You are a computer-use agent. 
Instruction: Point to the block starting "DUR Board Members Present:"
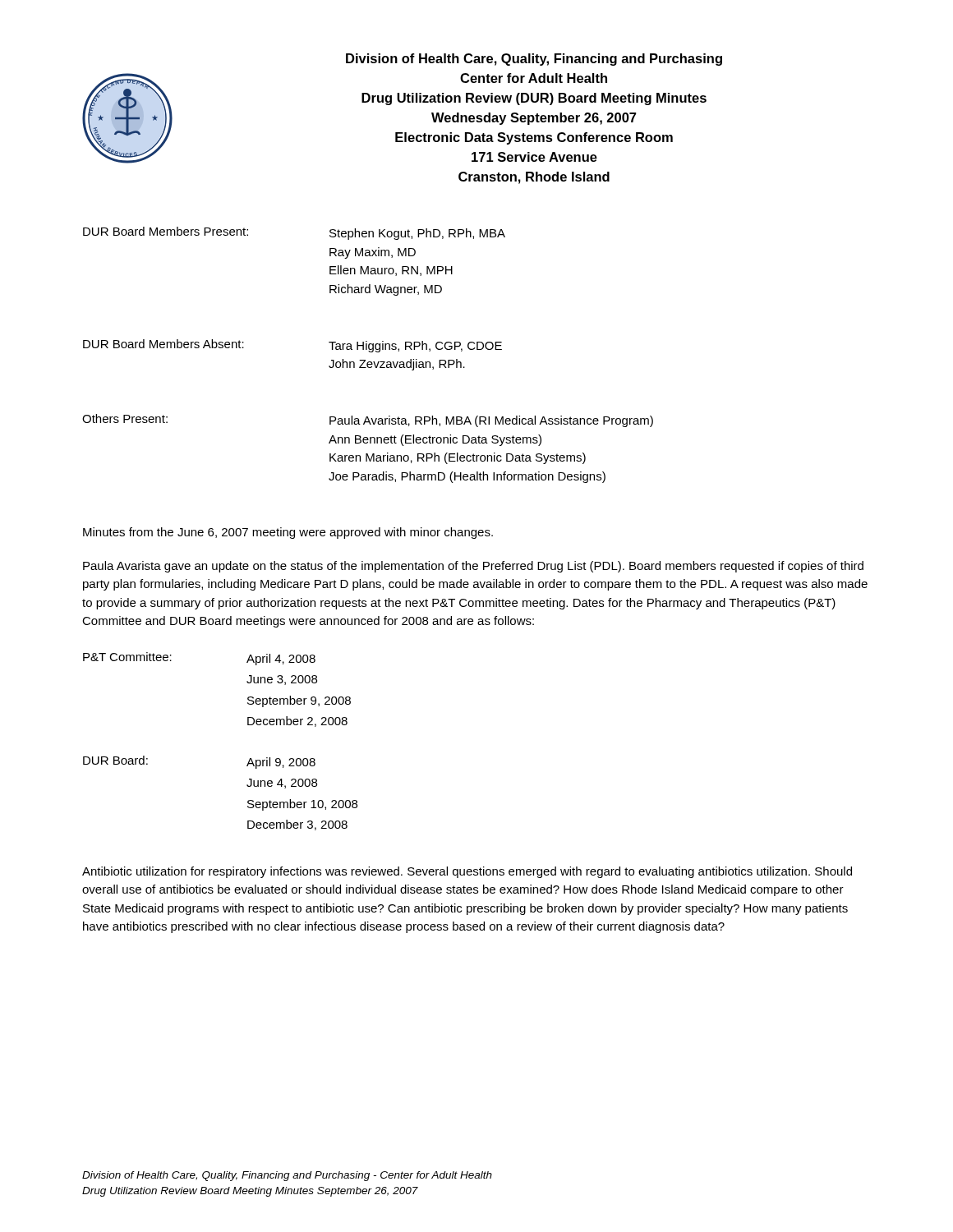(x=476, y=355)
